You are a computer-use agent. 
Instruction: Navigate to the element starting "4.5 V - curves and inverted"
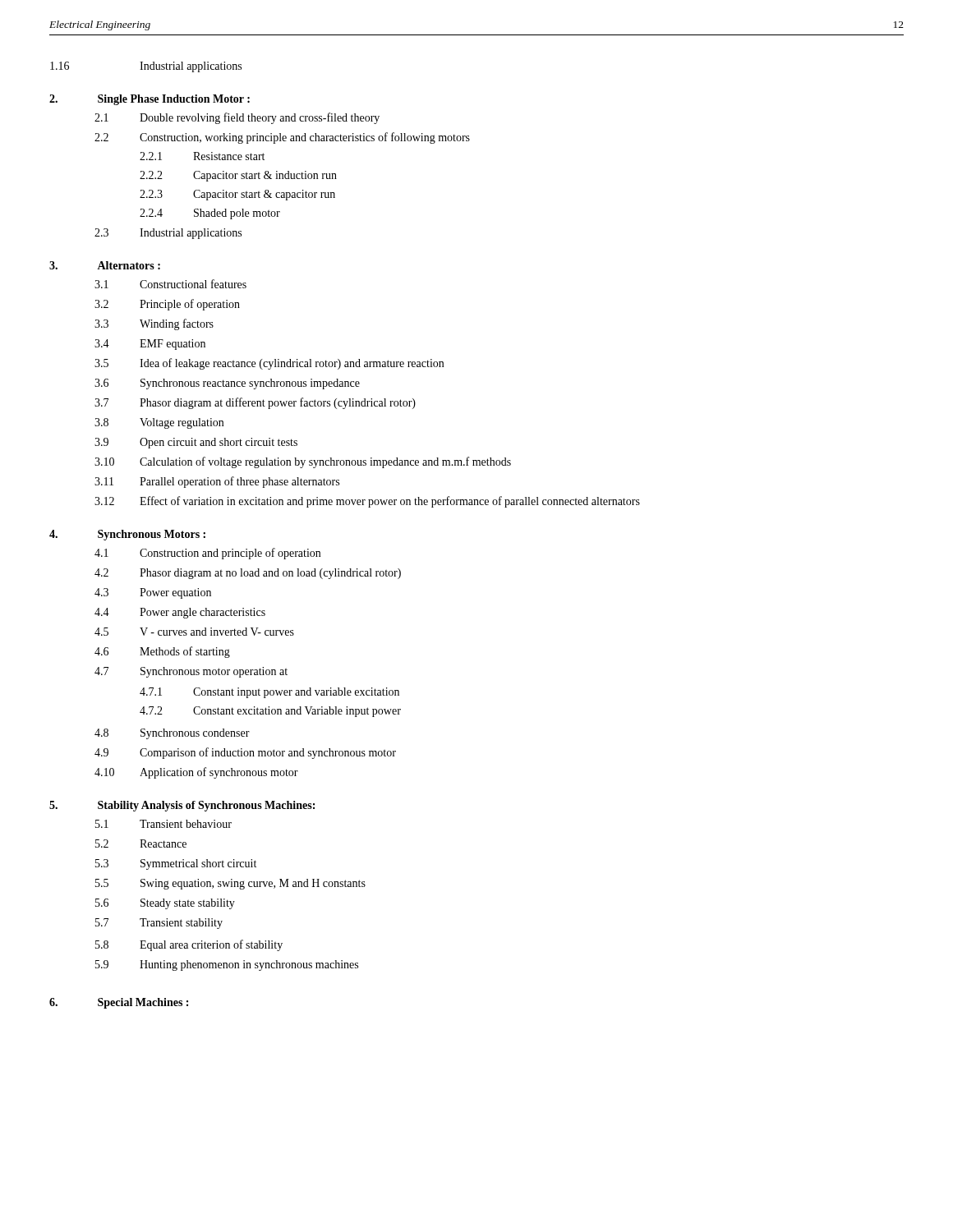pyautogui.click(x=194, y=632)
